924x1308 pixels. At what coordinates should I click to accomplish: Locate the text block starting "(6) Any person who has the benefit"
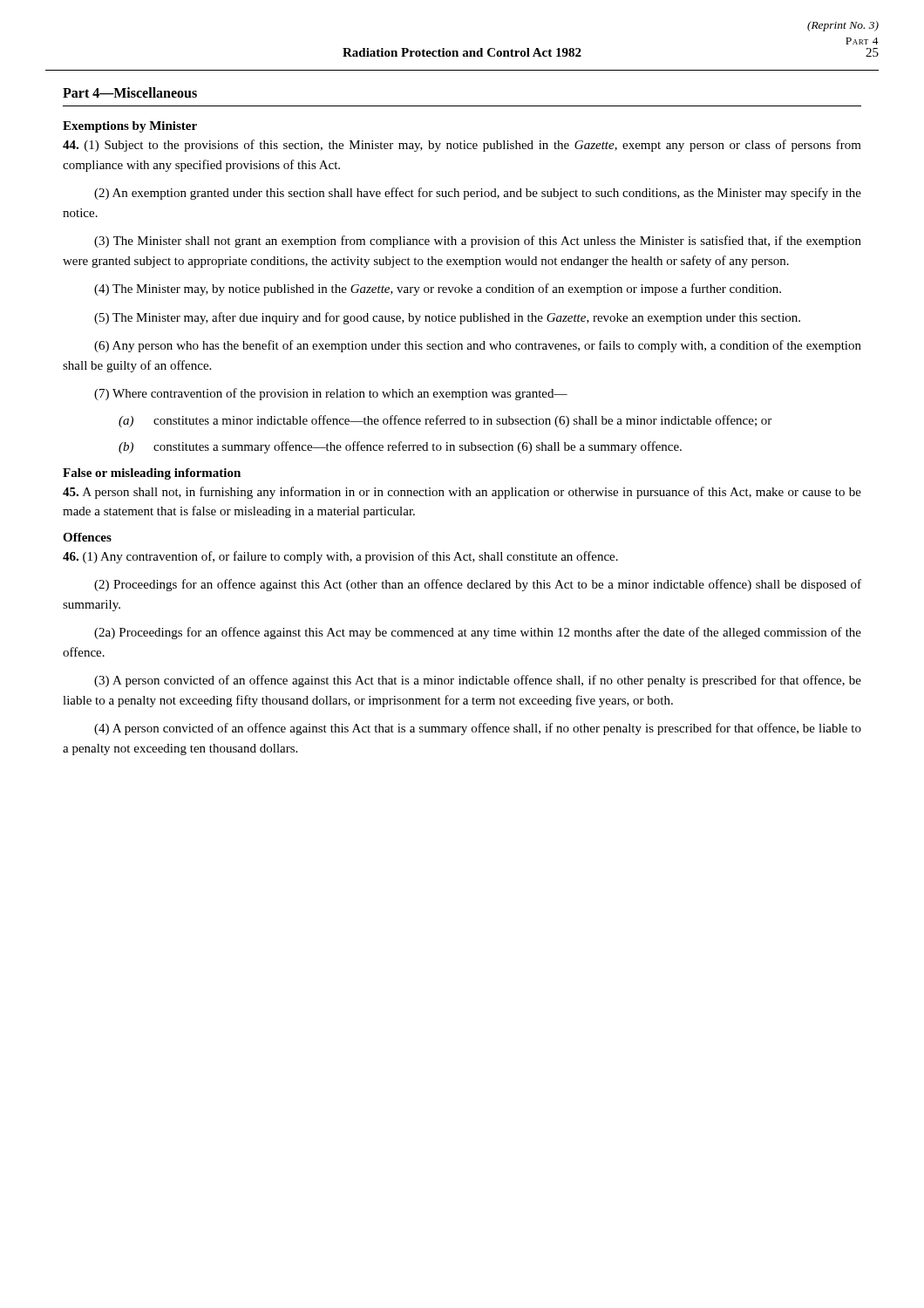(462, 355)
